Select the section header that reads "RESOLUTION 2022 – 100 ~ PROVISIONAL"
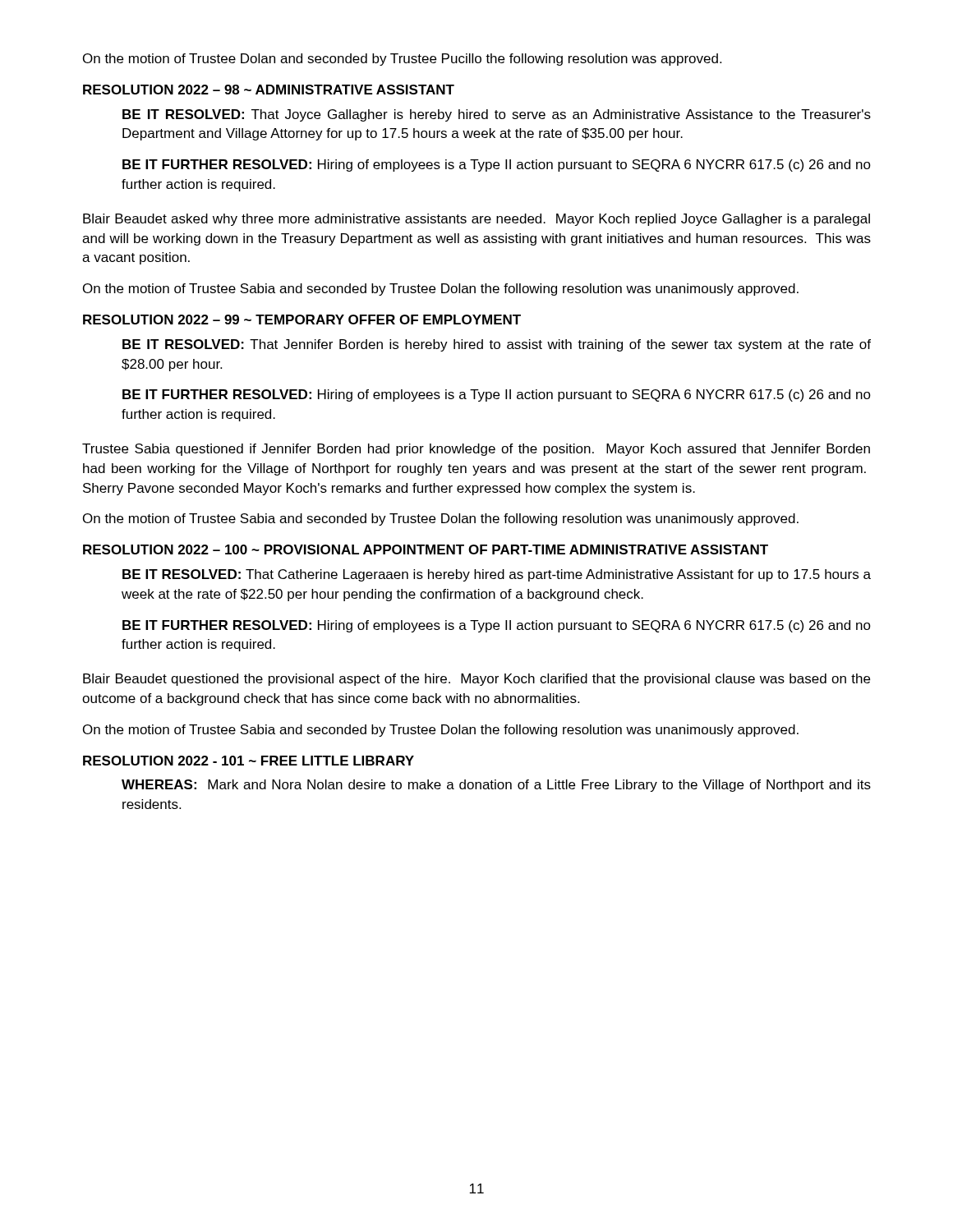The height and width of the screenshot is (1232, 953). pos(425,550)
